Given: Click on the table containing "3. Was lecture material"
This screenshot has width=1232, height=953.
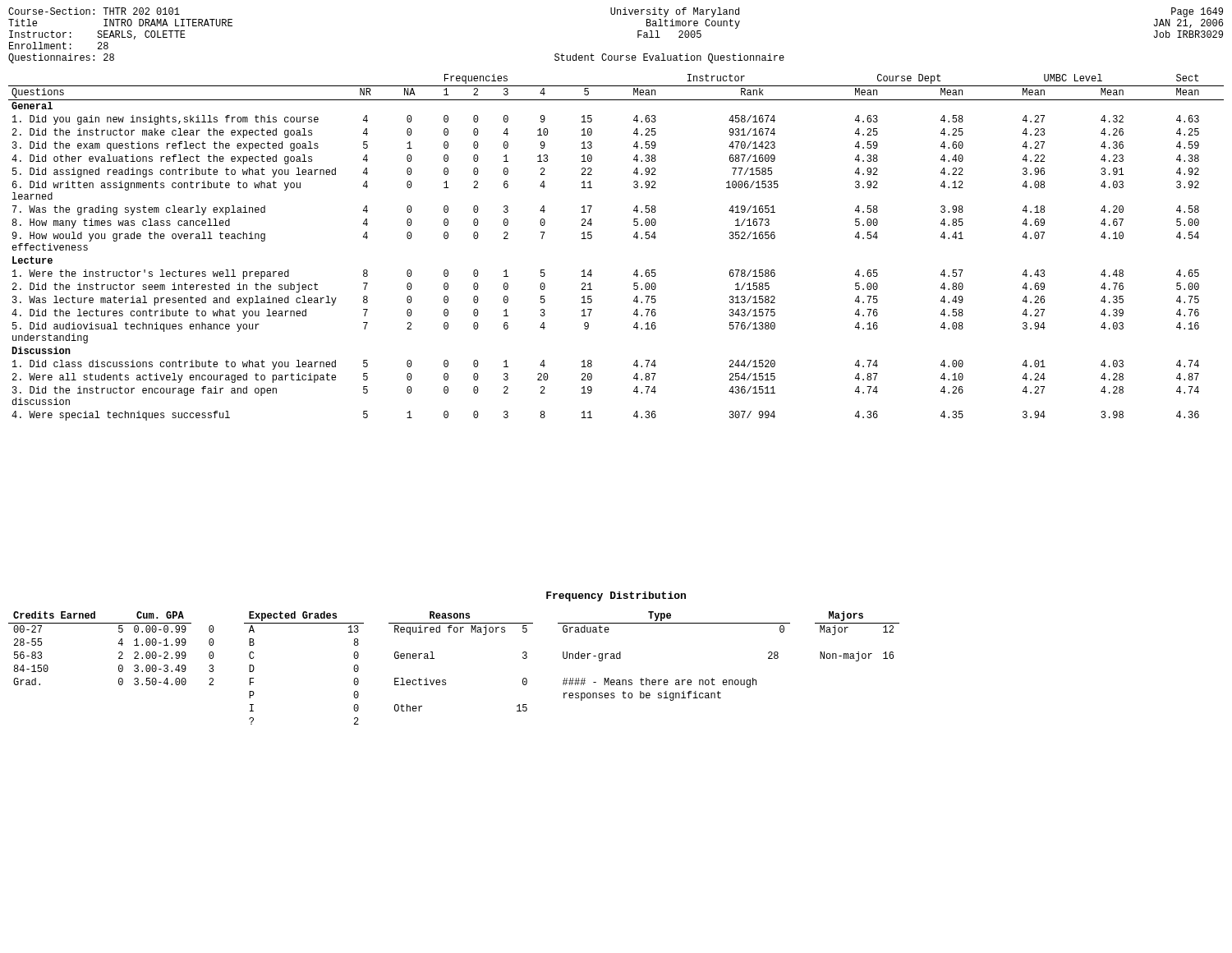Looking at the screenshot, I should pyautogui.click(x=616, y=247).
